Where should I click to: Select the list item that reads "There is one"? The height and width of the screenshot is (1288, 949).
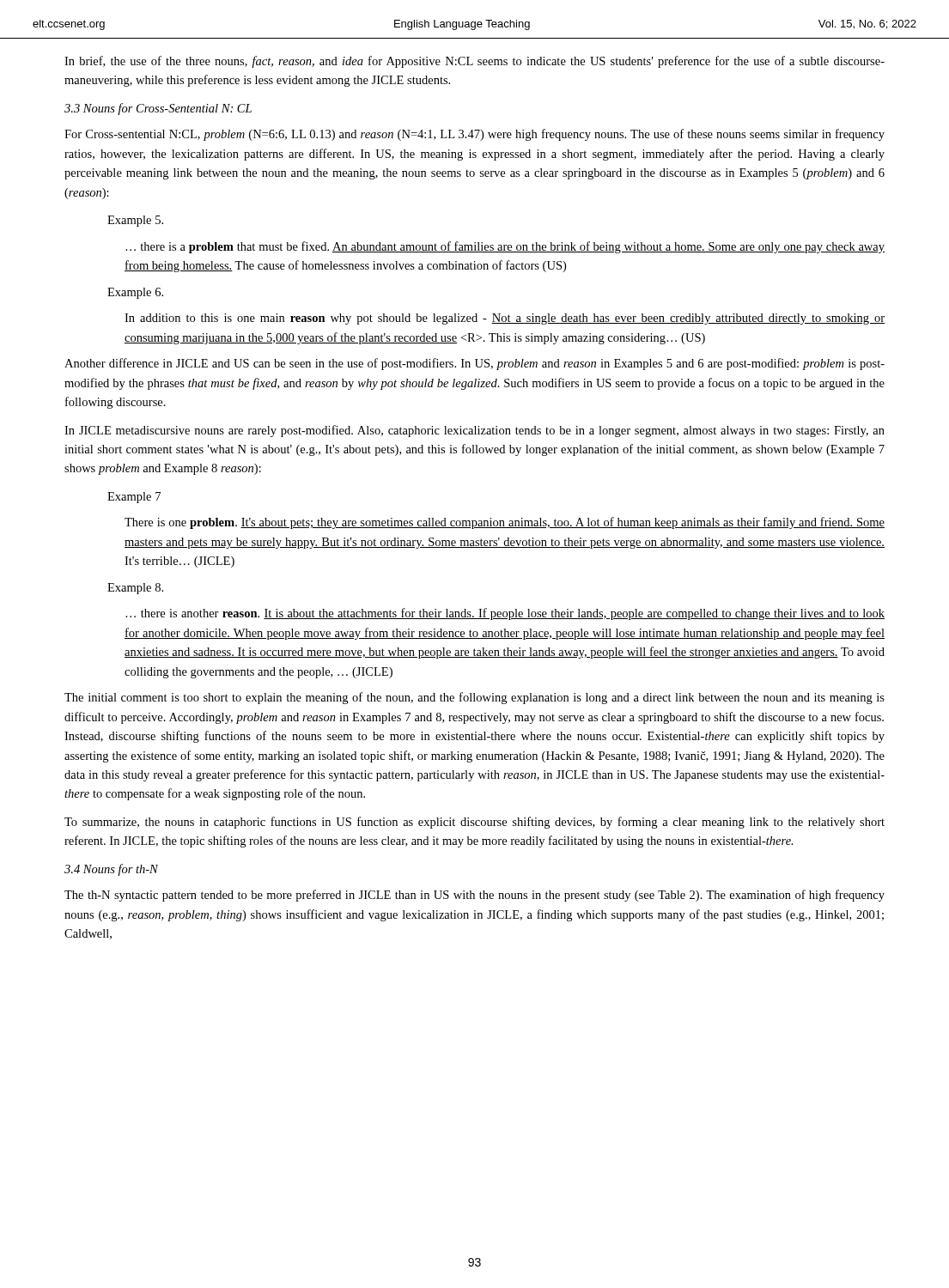[x=505, y=542]
